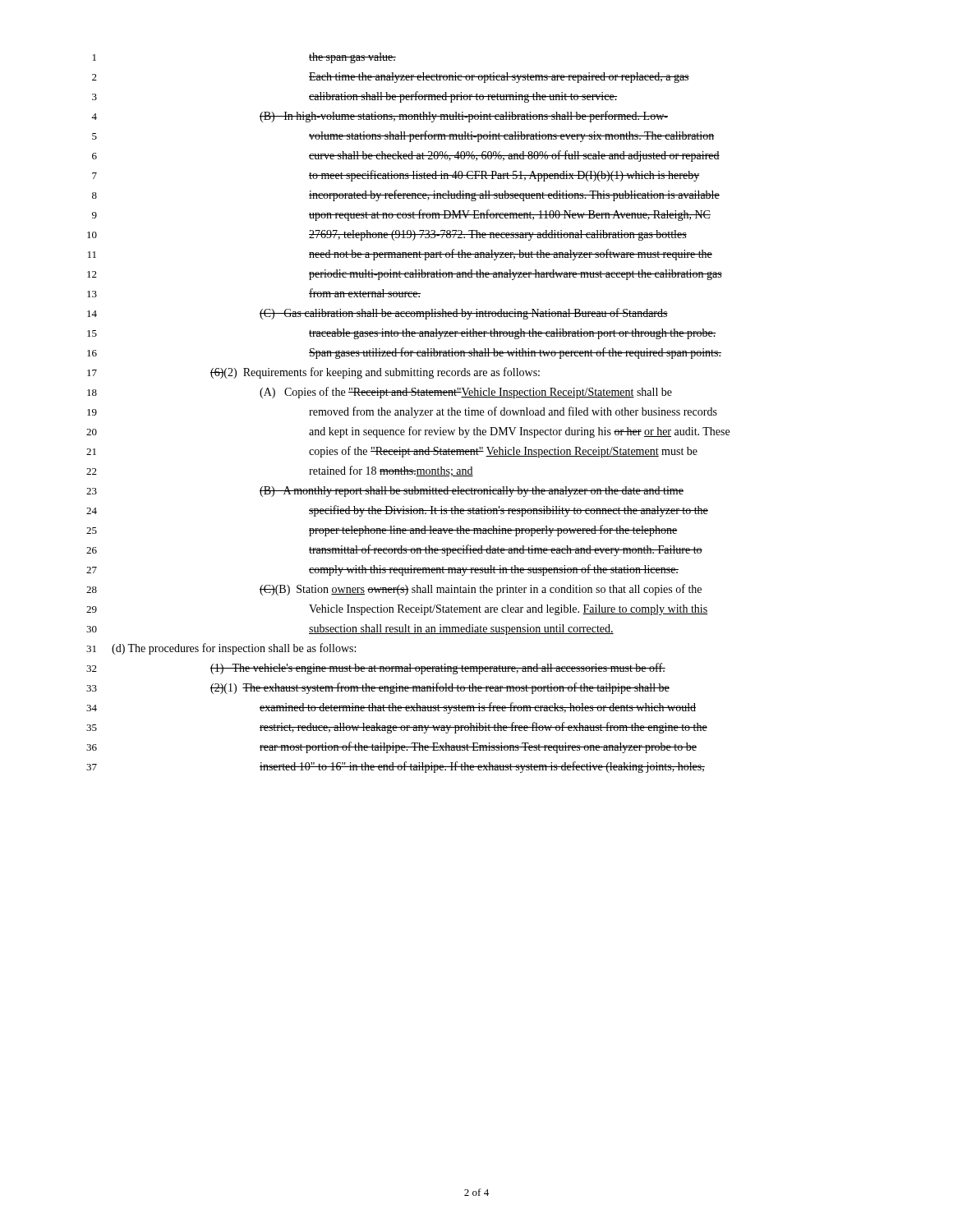953x1232 pixels.
Task: Select the block starting "25 proper telephone line and leave the"
Action: (476, 531)
